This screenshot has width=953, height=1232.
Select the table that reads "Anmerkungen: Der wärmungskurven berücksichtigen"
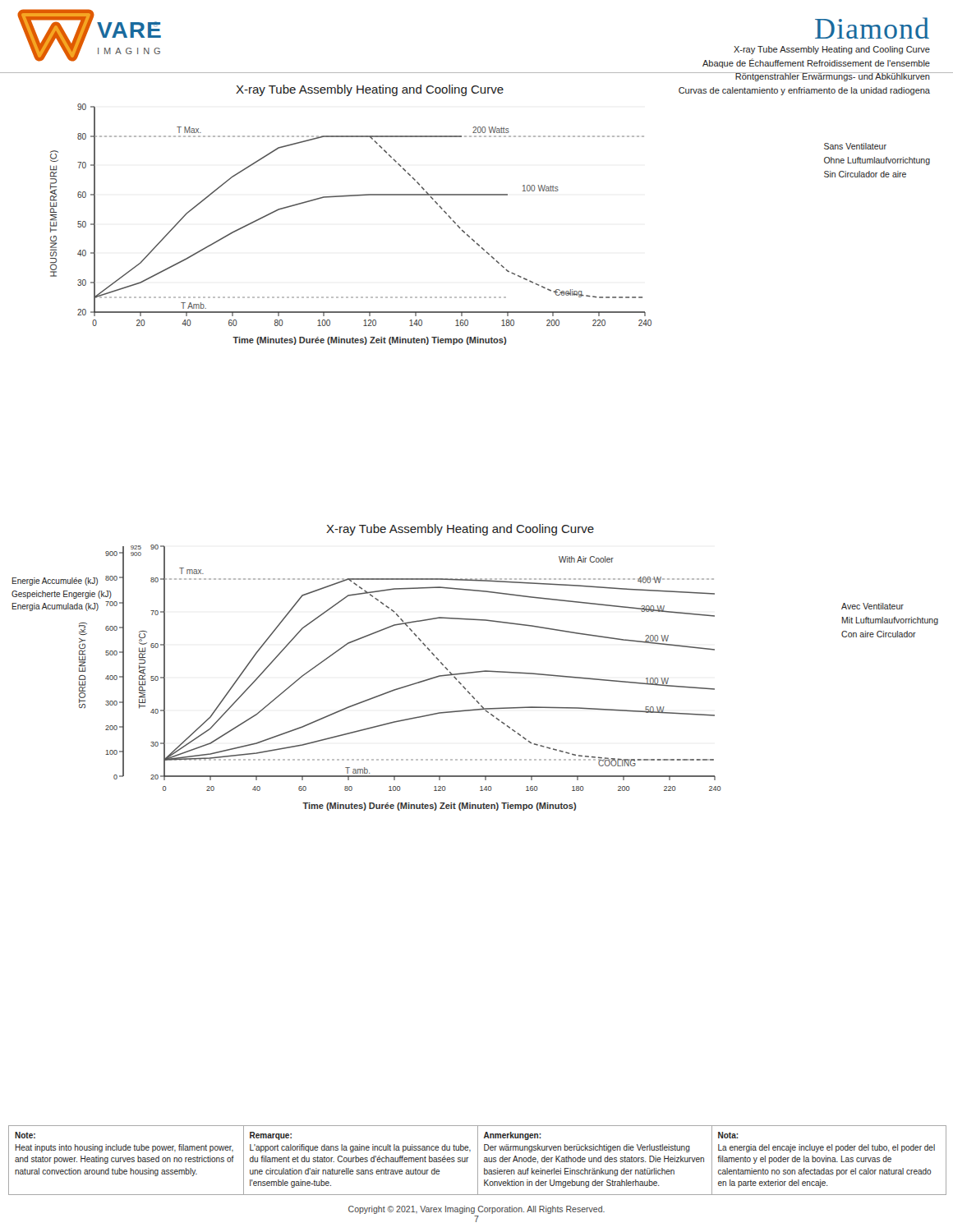click(x=477, y=1160)
